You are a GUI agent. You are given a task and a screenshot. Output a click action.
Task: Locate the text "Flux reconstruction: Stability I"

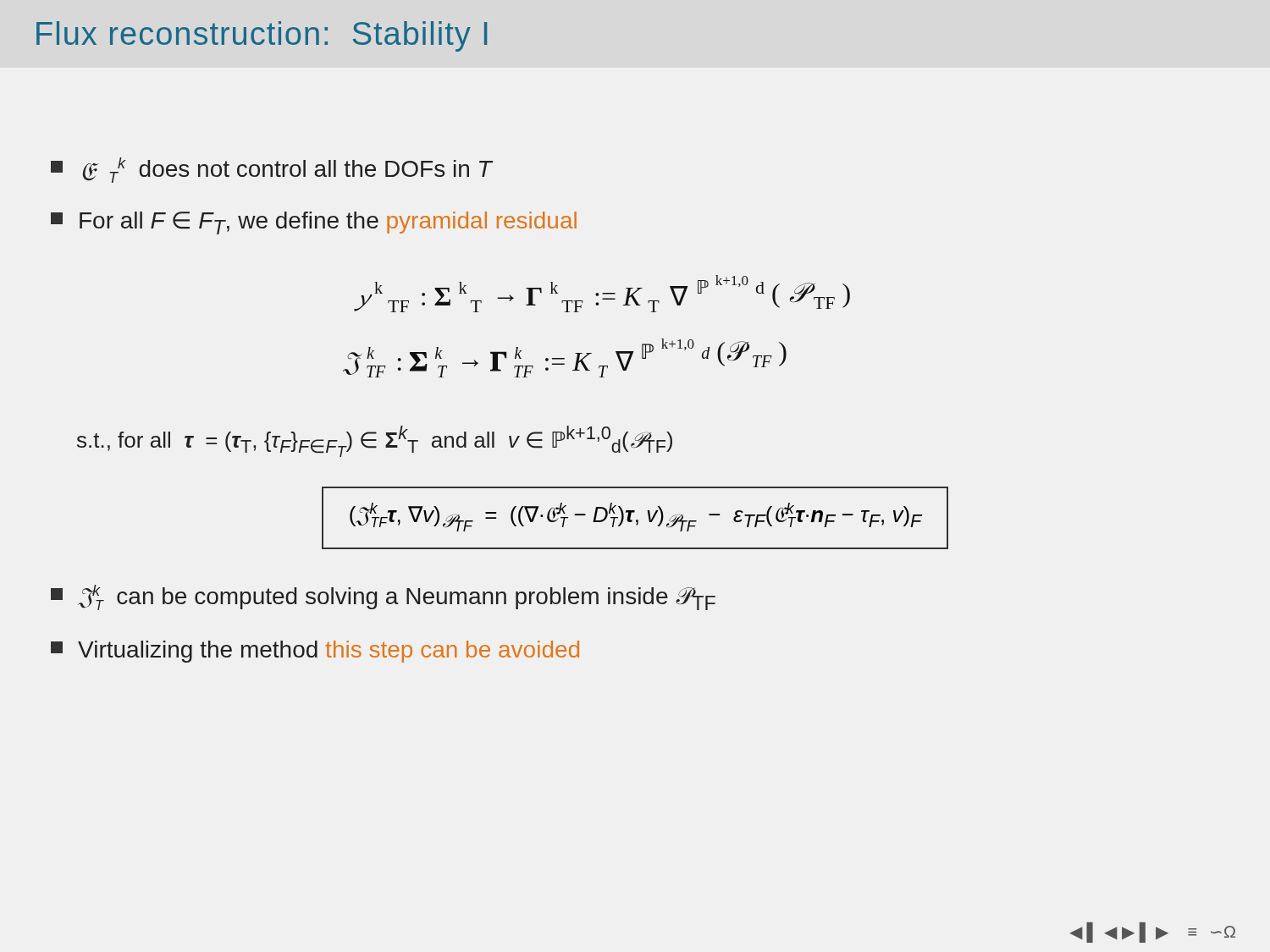click(x=262, y=33)
